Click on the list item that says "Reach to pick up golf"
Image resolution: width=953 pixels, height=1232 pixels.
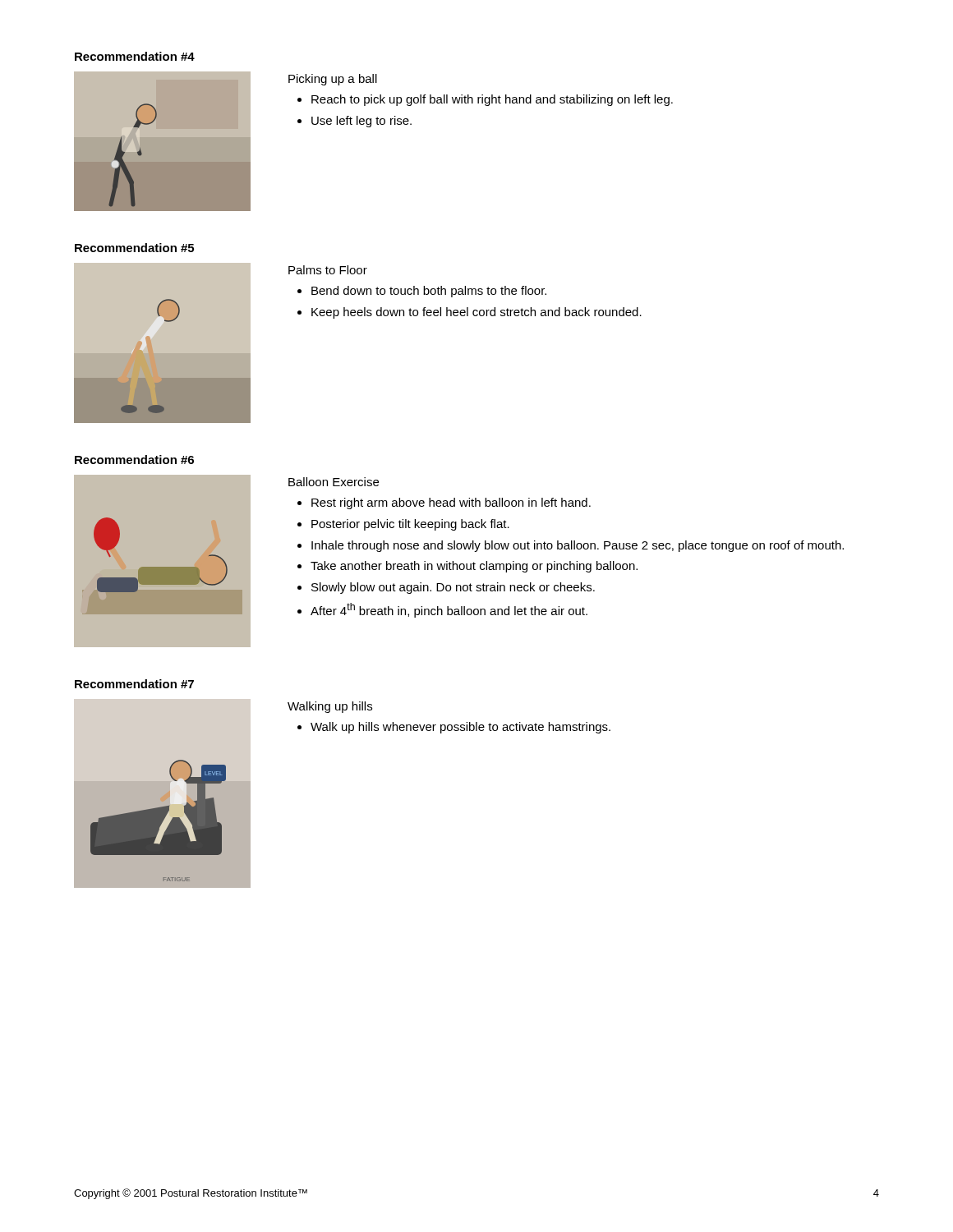[492, 99]
